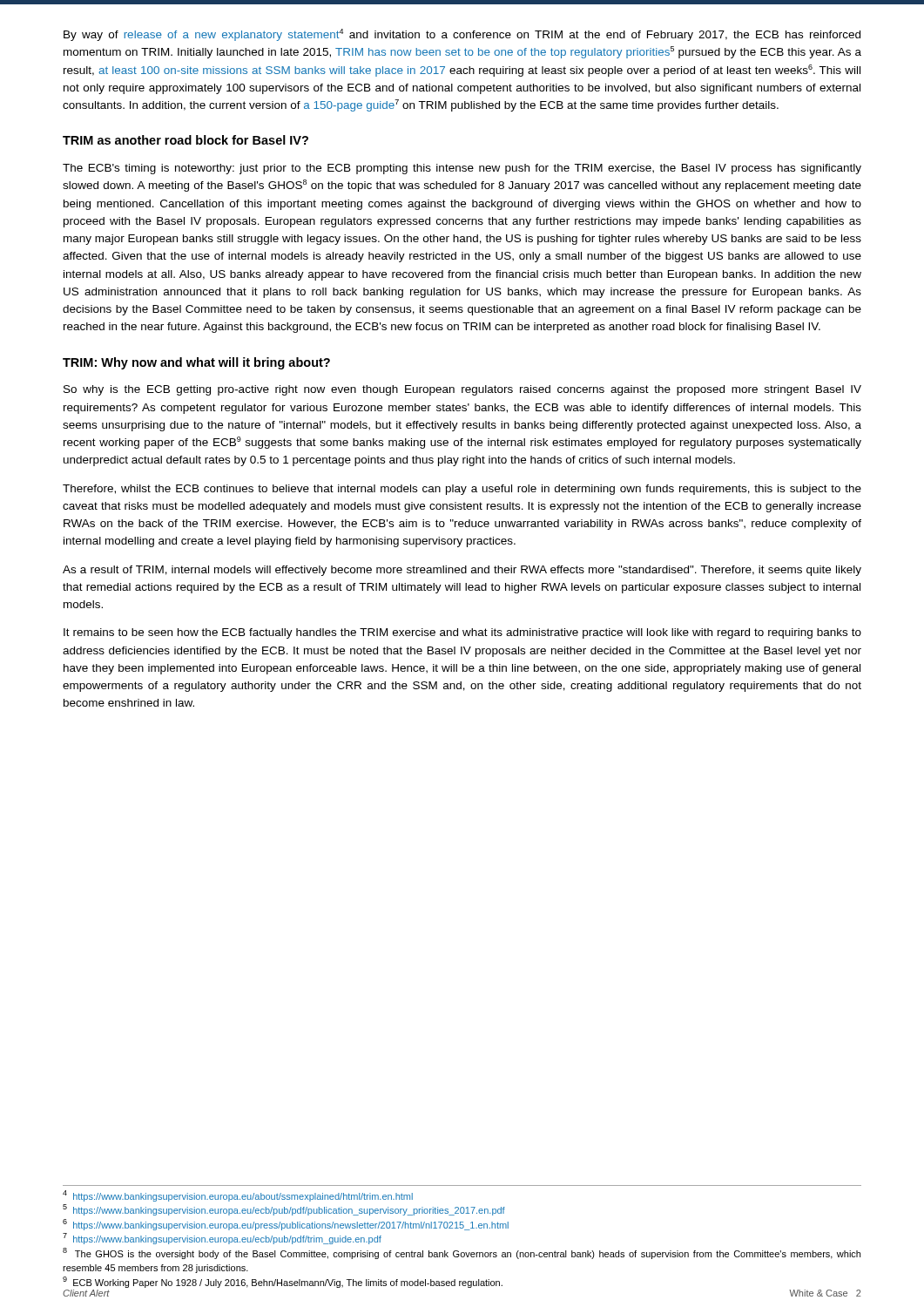Find the element starting "The ECB's timing"

tap(462, 248)
